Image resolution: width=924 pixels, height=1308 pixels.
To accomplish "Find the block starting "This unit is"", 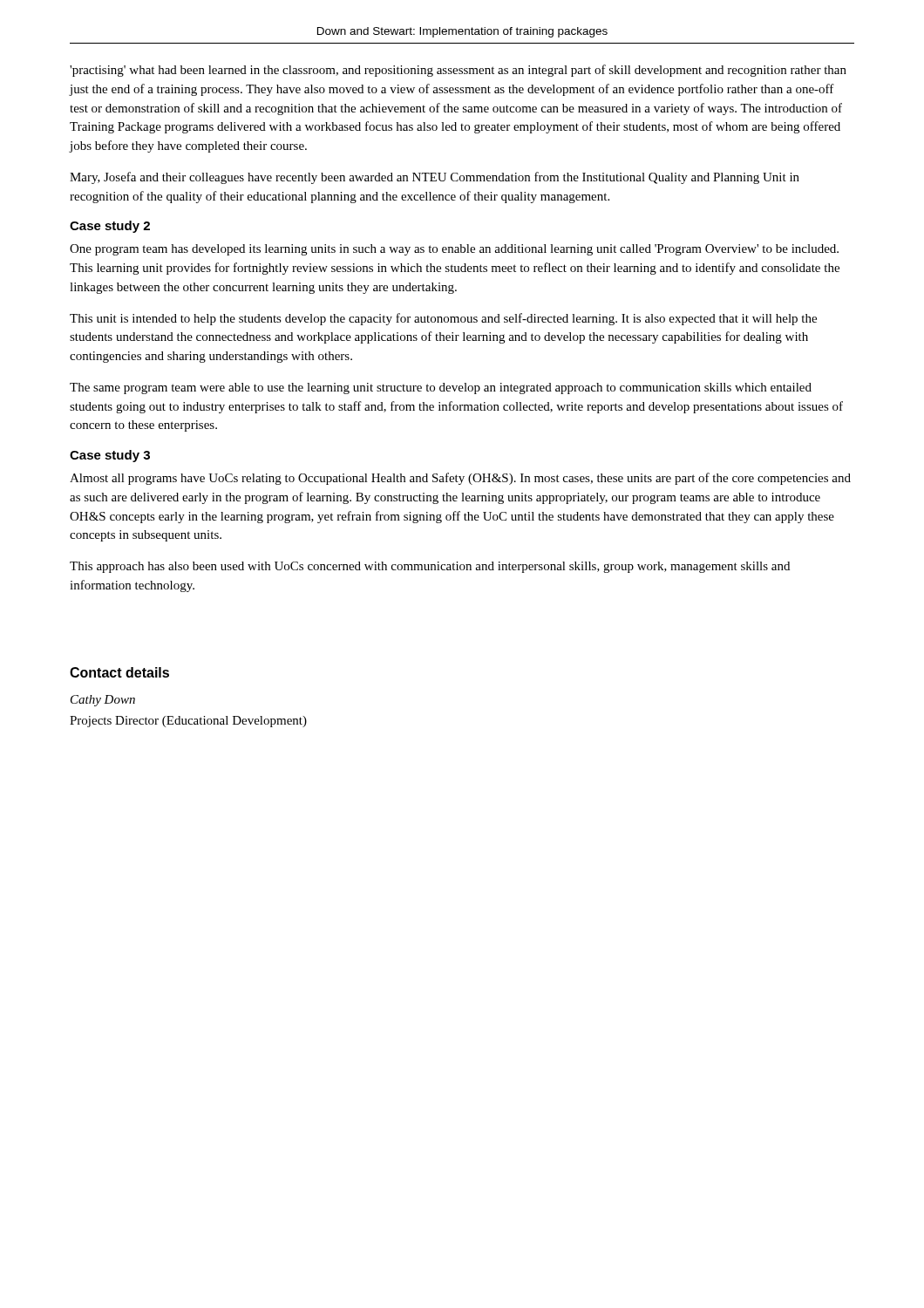I will point(444,337).
